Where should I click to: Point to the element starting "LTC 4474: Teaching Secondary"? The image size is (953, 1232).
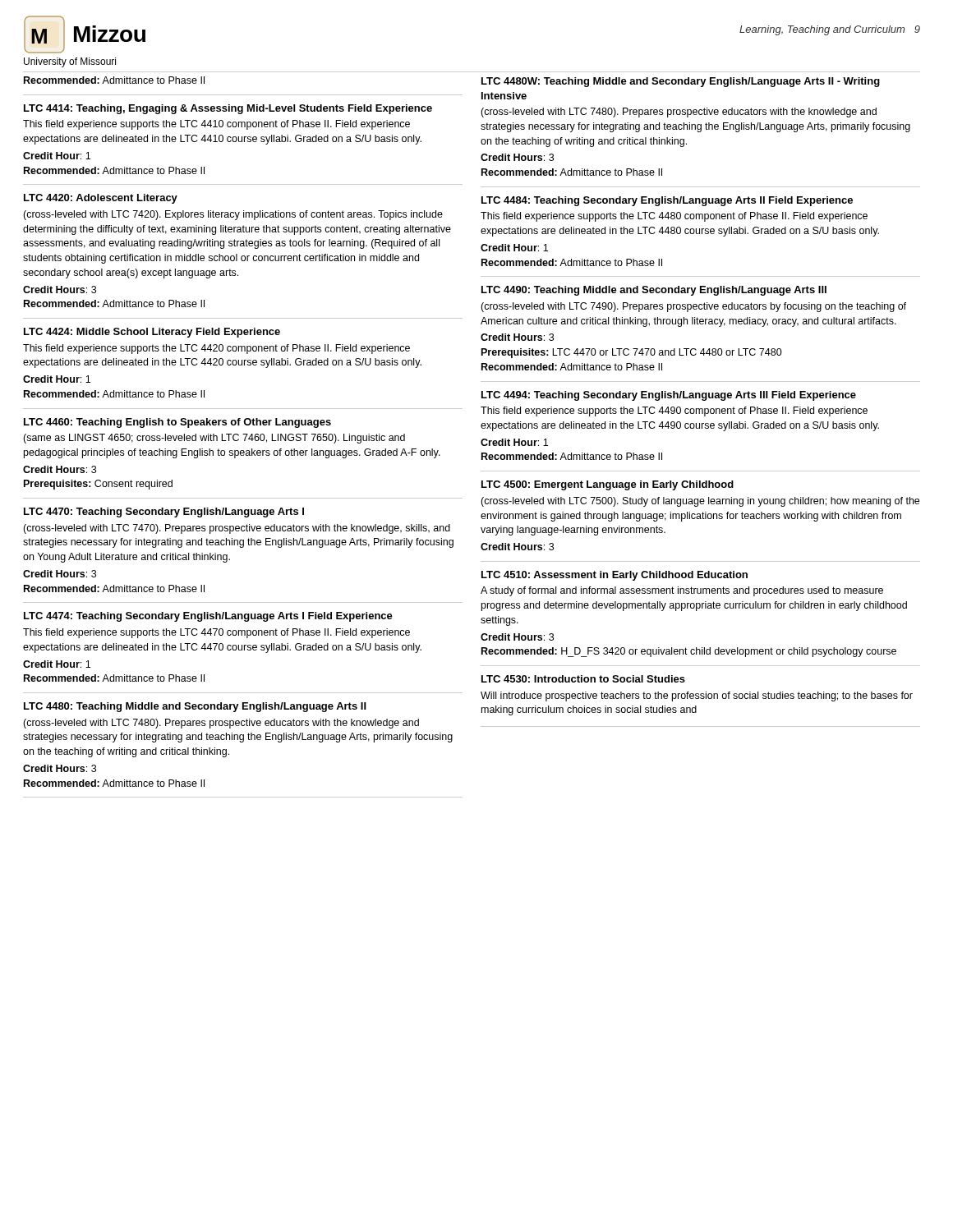[x=243, y=648]
